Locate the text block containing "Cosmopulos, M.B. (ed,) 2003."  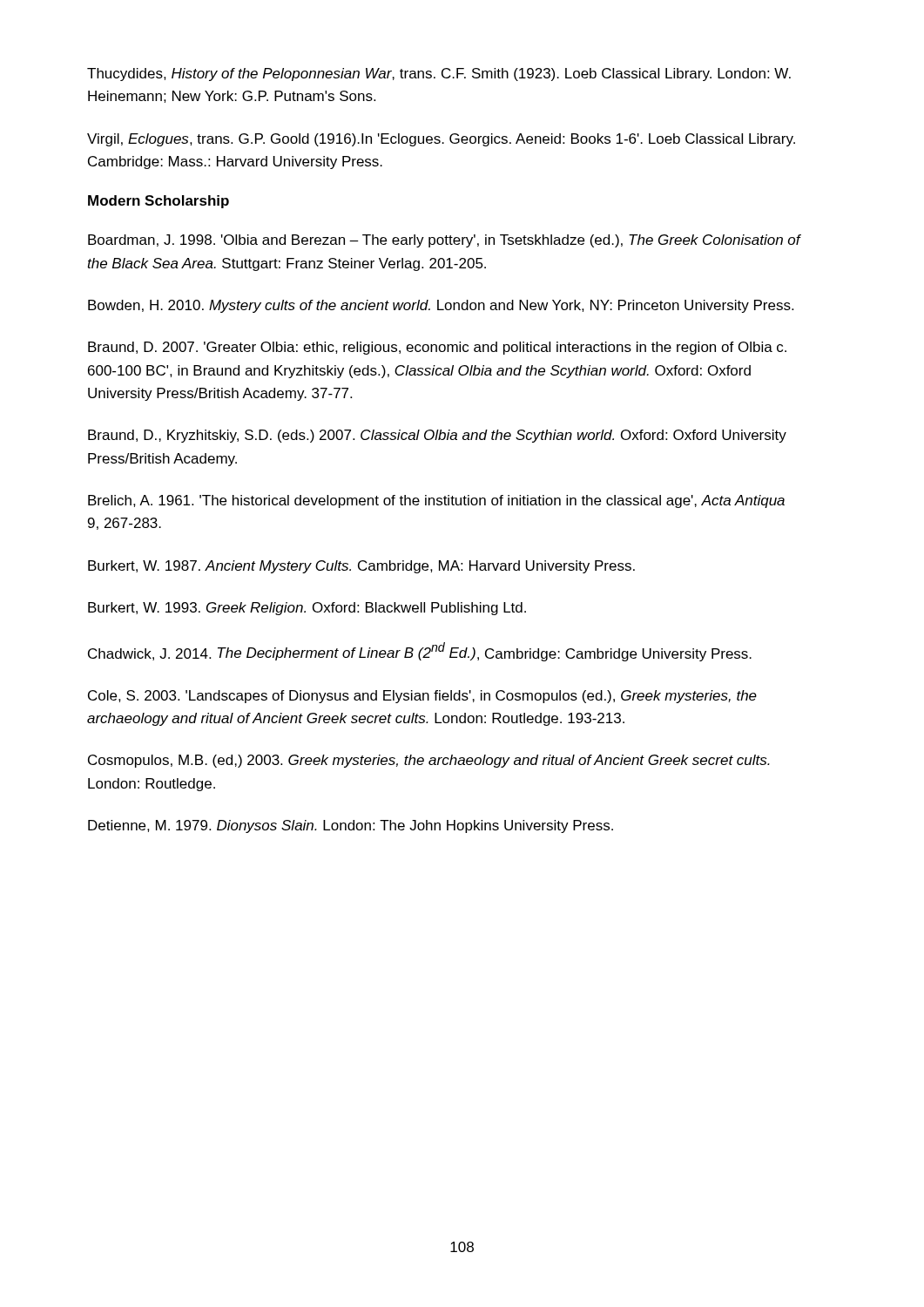[x=429, y=772]
